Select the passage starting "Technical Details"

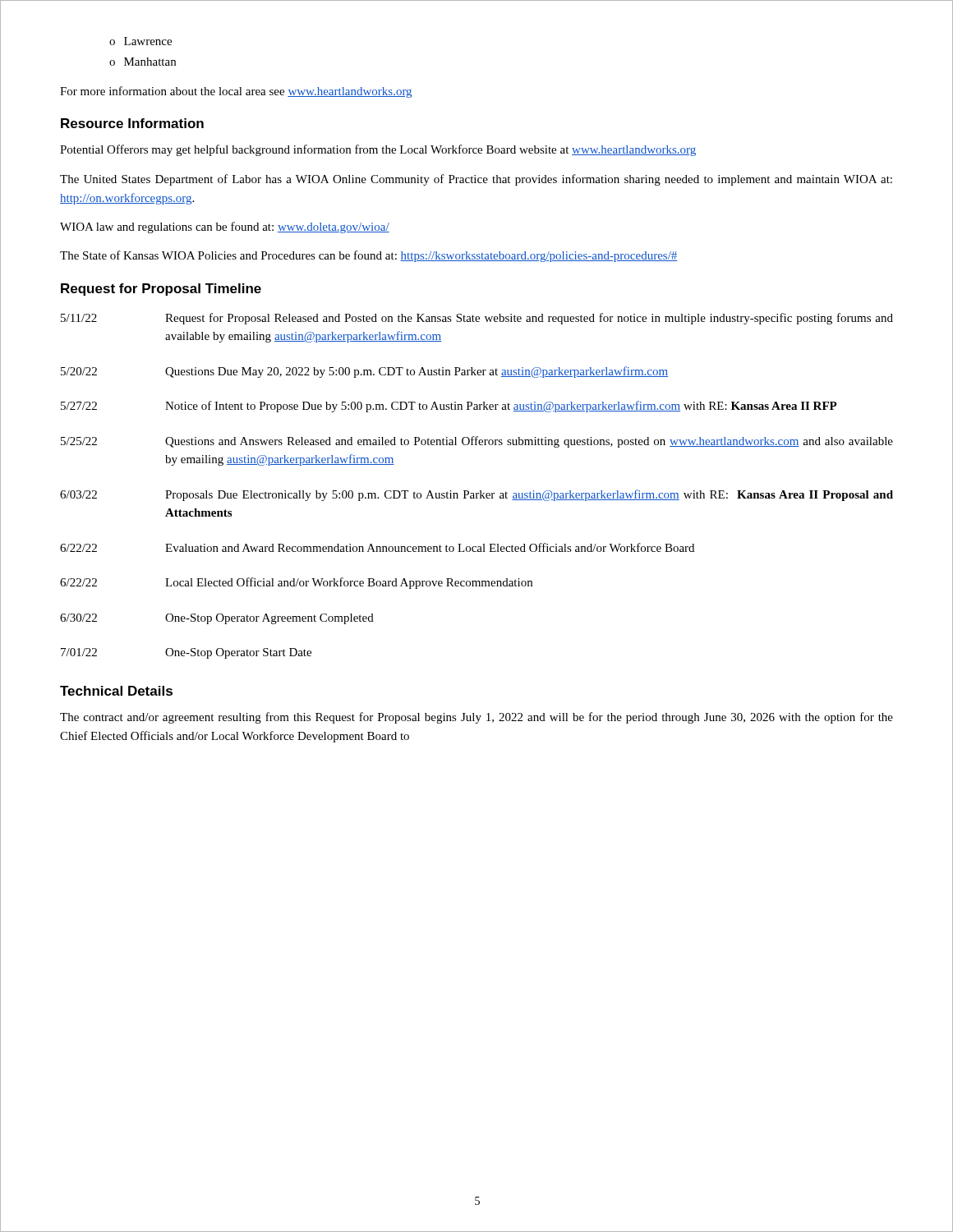(x=117, y=691)
